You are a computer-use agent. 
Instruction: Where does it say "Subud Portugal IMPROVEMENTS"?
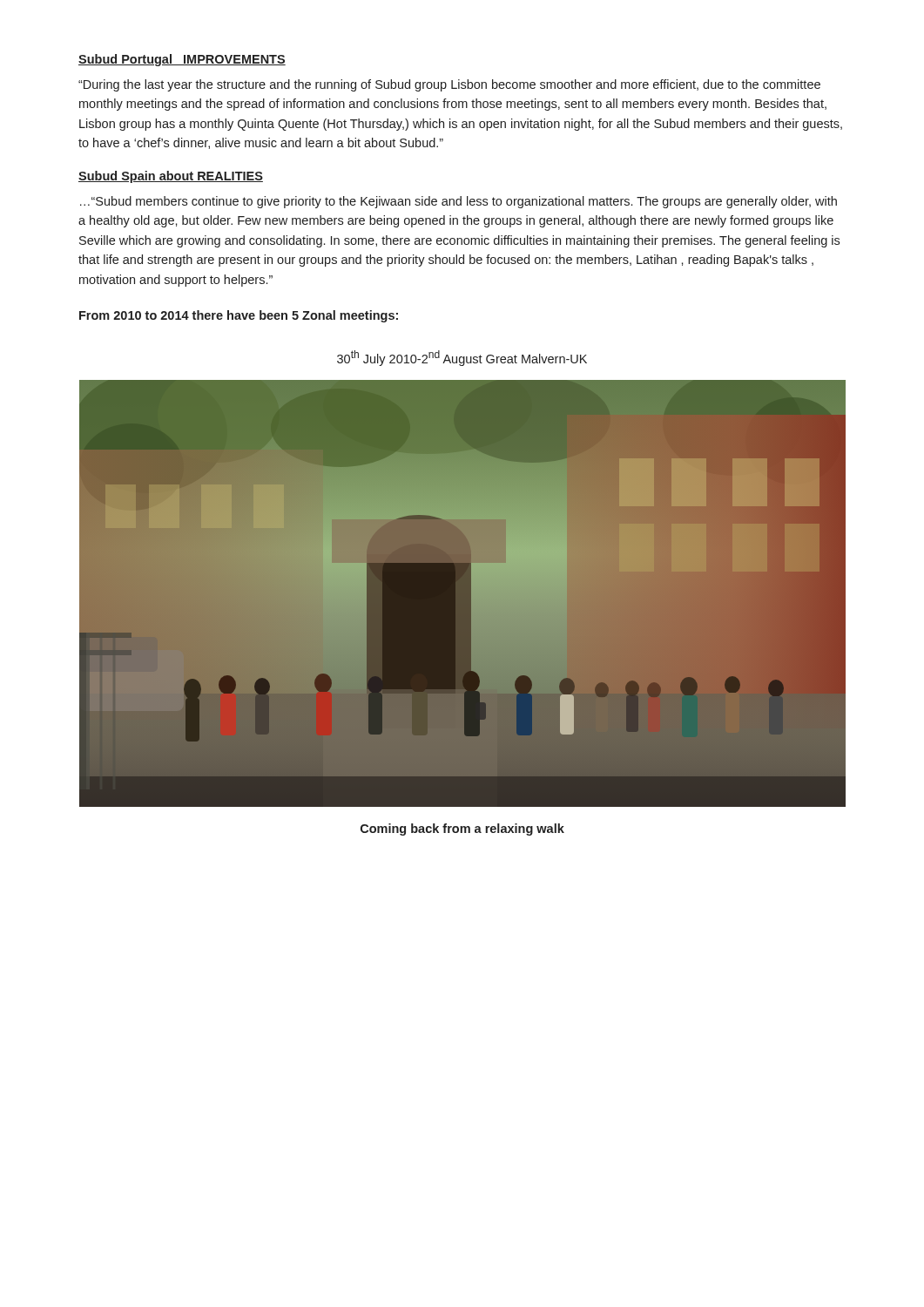182,59
